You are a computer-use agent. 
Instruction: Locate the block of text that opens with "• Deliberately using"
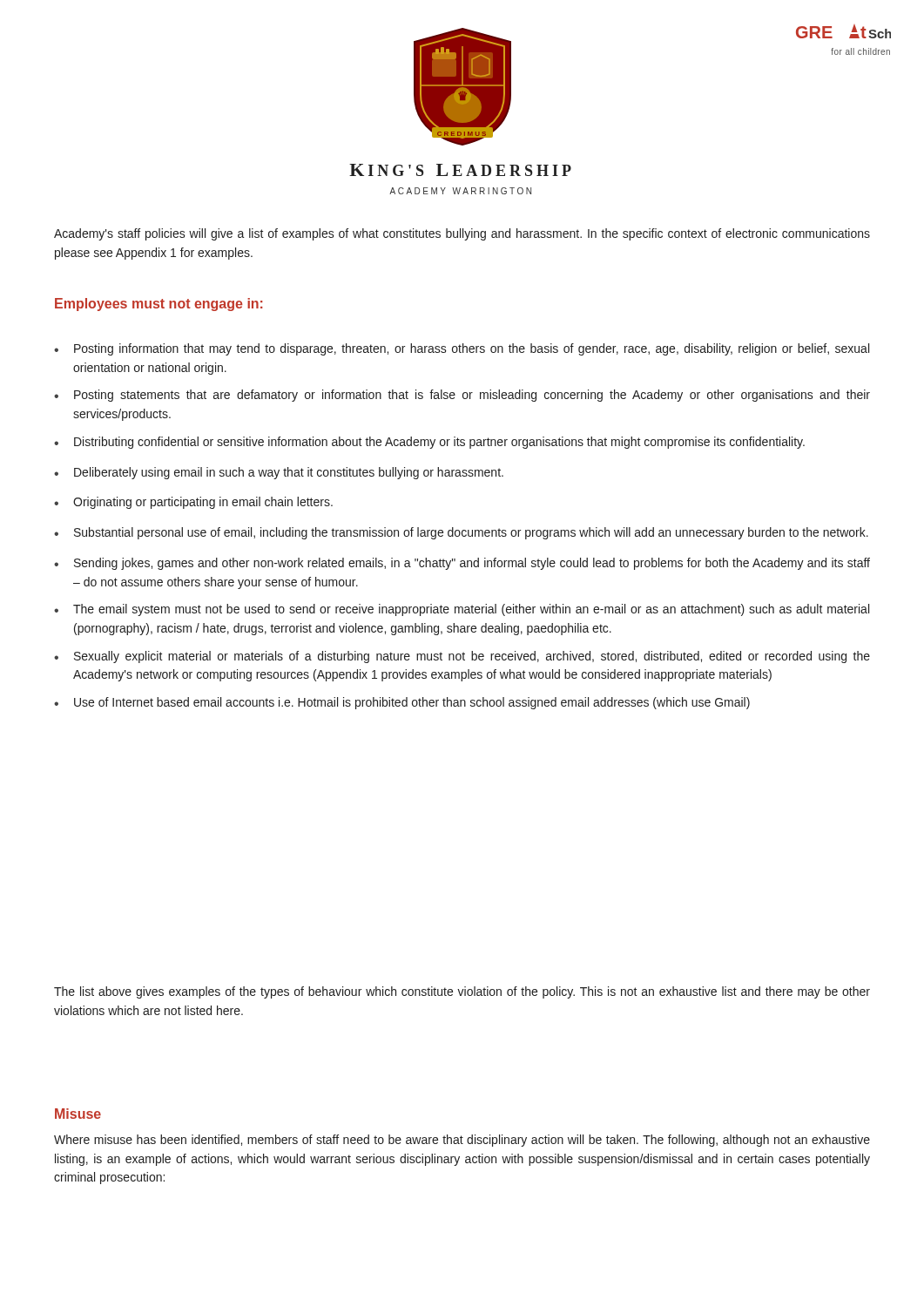coord(462,474)
